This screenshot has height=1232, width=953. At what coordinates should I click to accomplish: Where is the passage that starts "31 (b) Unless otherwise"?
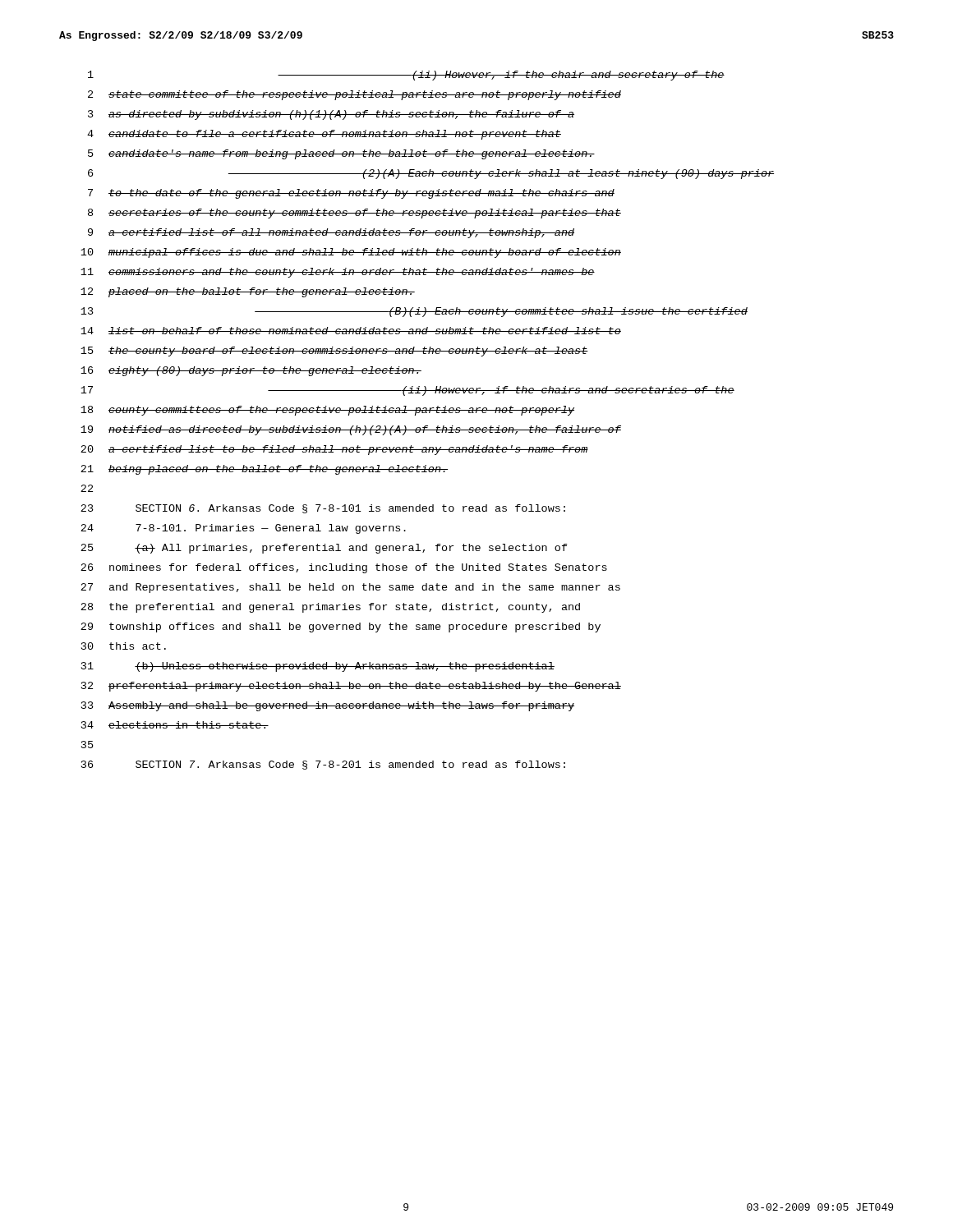click(x=476, y=667)
